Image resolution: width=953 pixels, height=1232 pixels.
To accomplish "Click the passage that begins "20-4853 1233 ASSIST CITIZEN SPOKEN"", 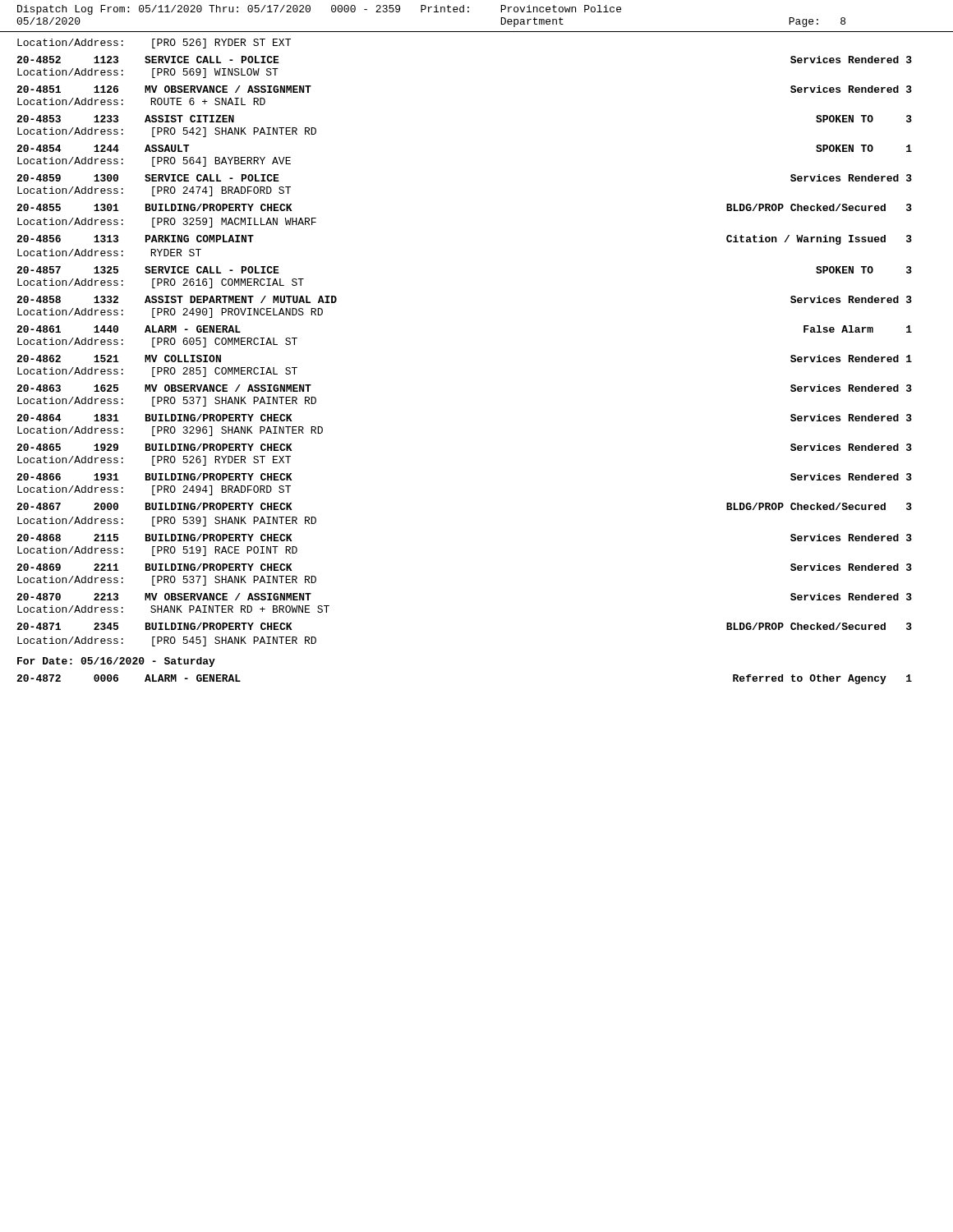I will tap(38, 119).
